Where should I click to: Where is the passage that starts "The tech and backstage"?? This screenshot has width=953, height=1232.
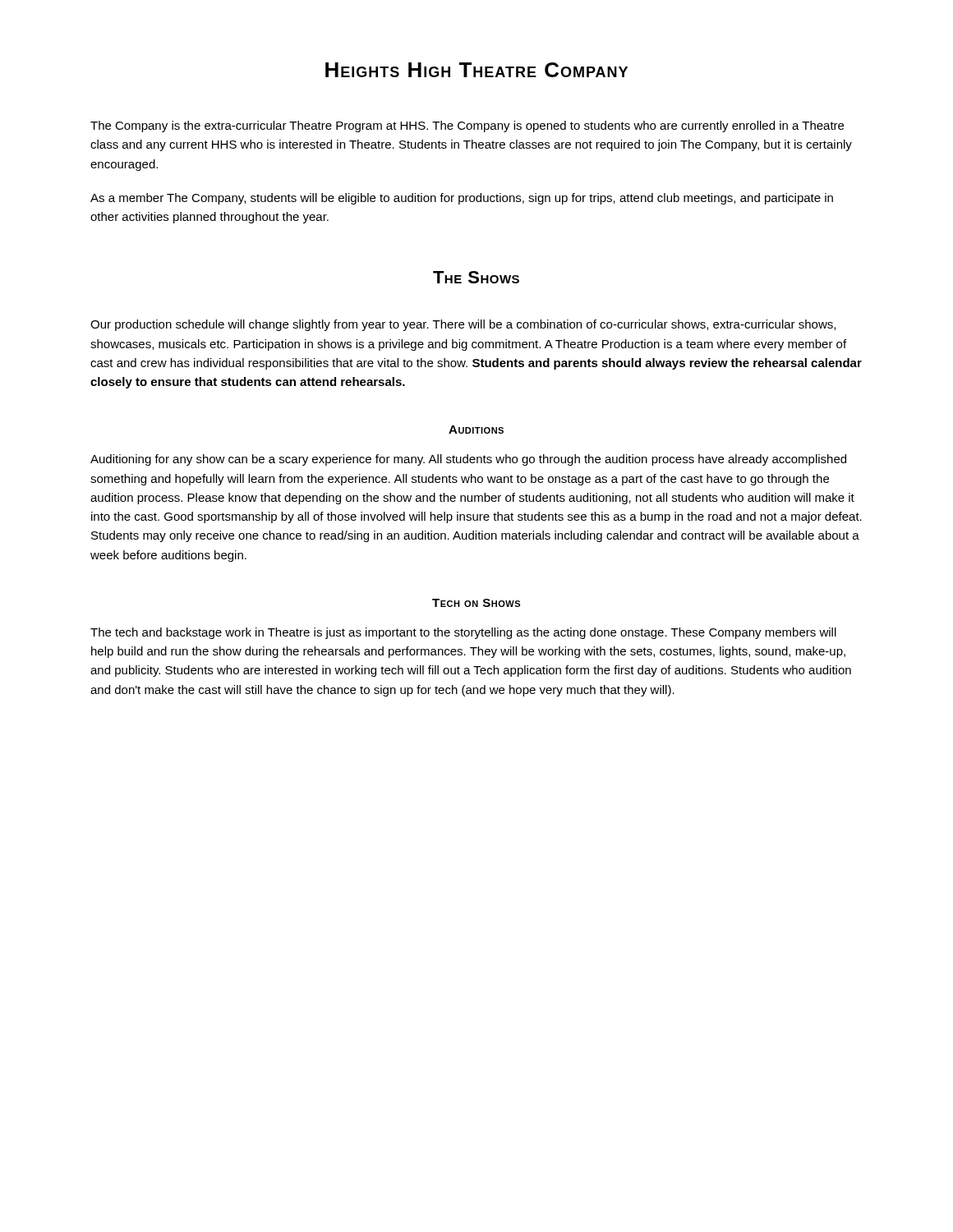coord(471,660)
